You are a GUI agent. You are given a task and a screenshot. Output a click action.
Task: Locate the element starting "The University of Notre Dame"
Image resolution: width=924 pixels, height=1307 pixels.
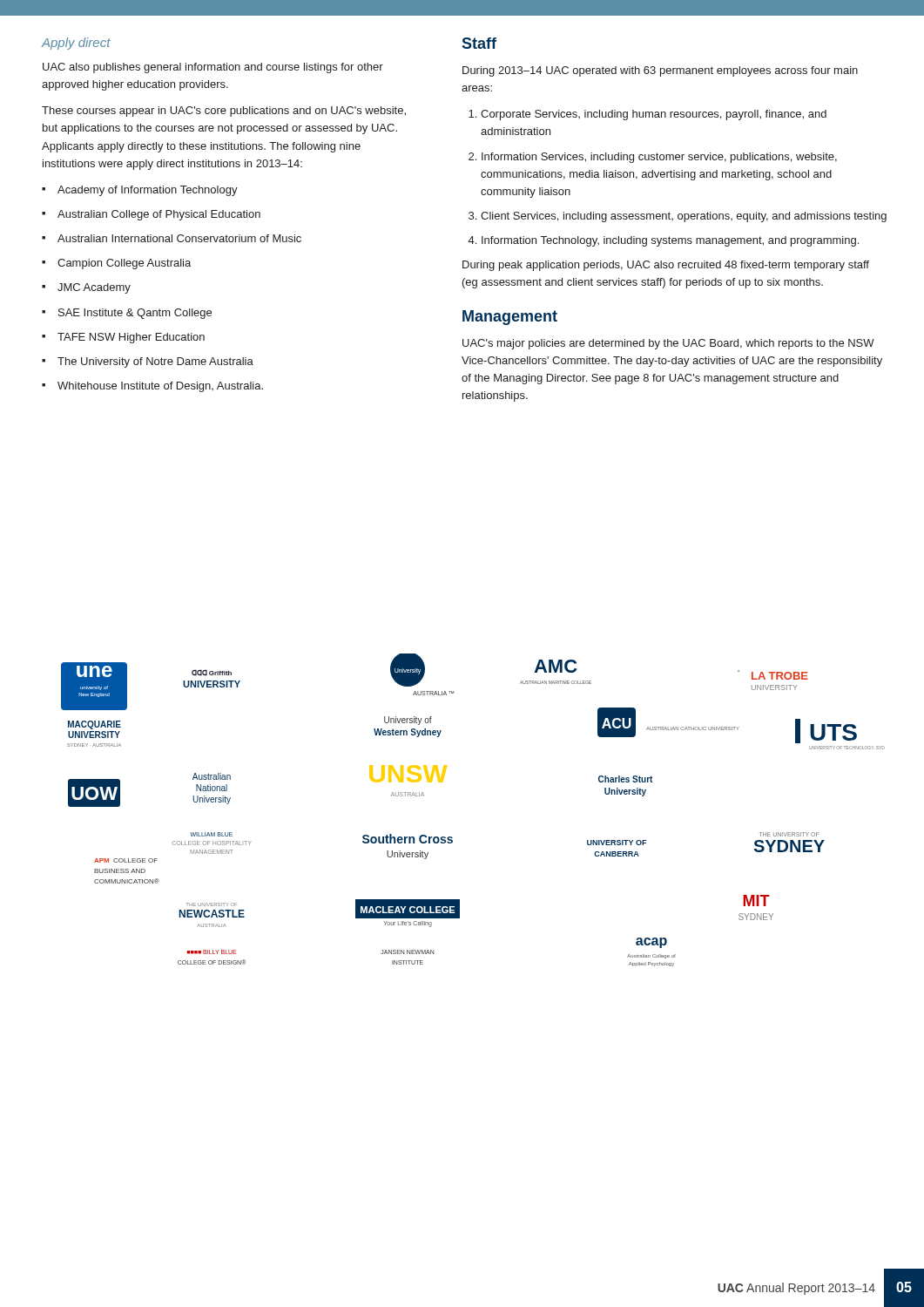click(x=229, y=362)
